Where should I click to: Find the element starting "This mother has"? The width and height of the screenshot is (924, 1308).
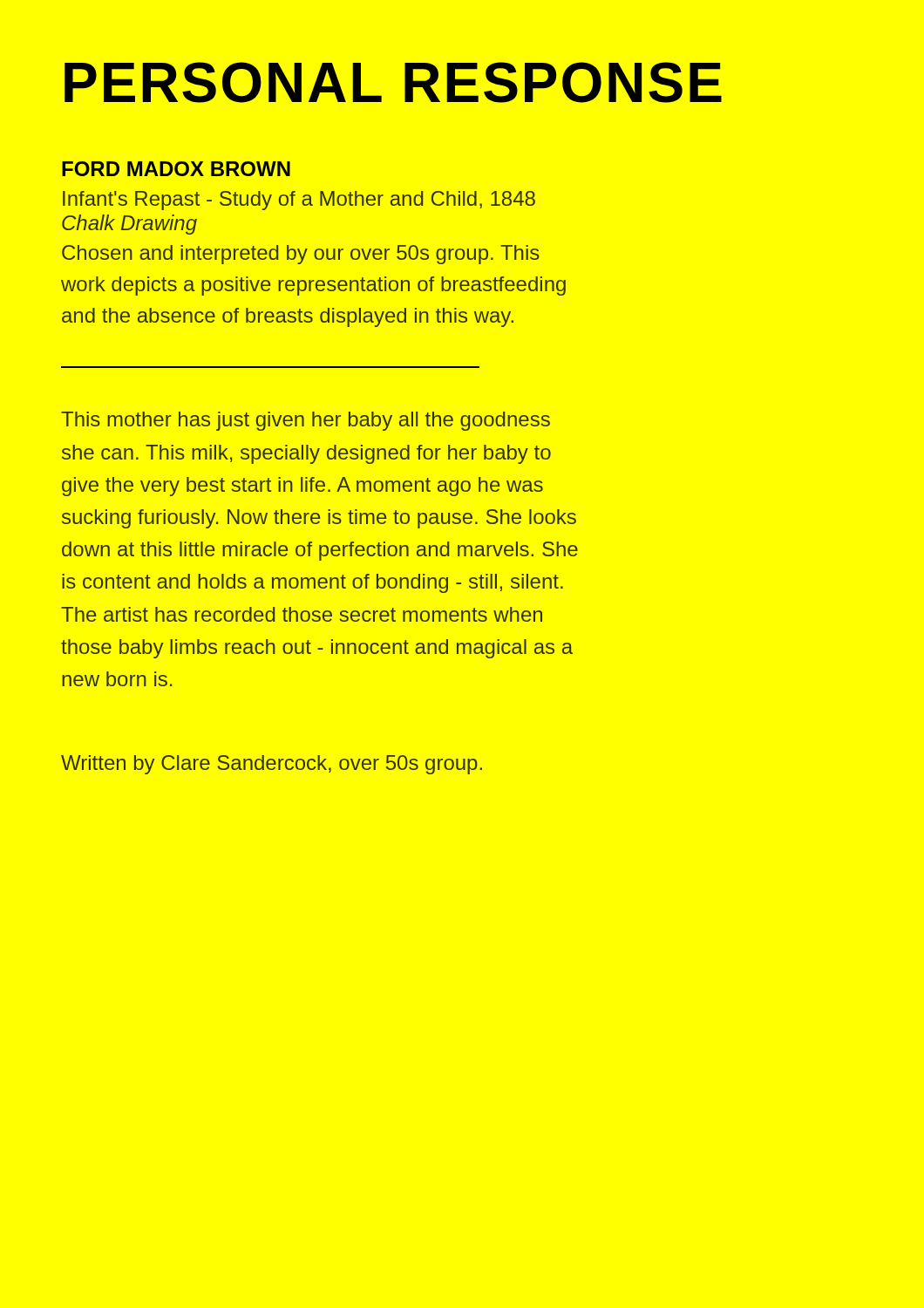tap(320, 549)
